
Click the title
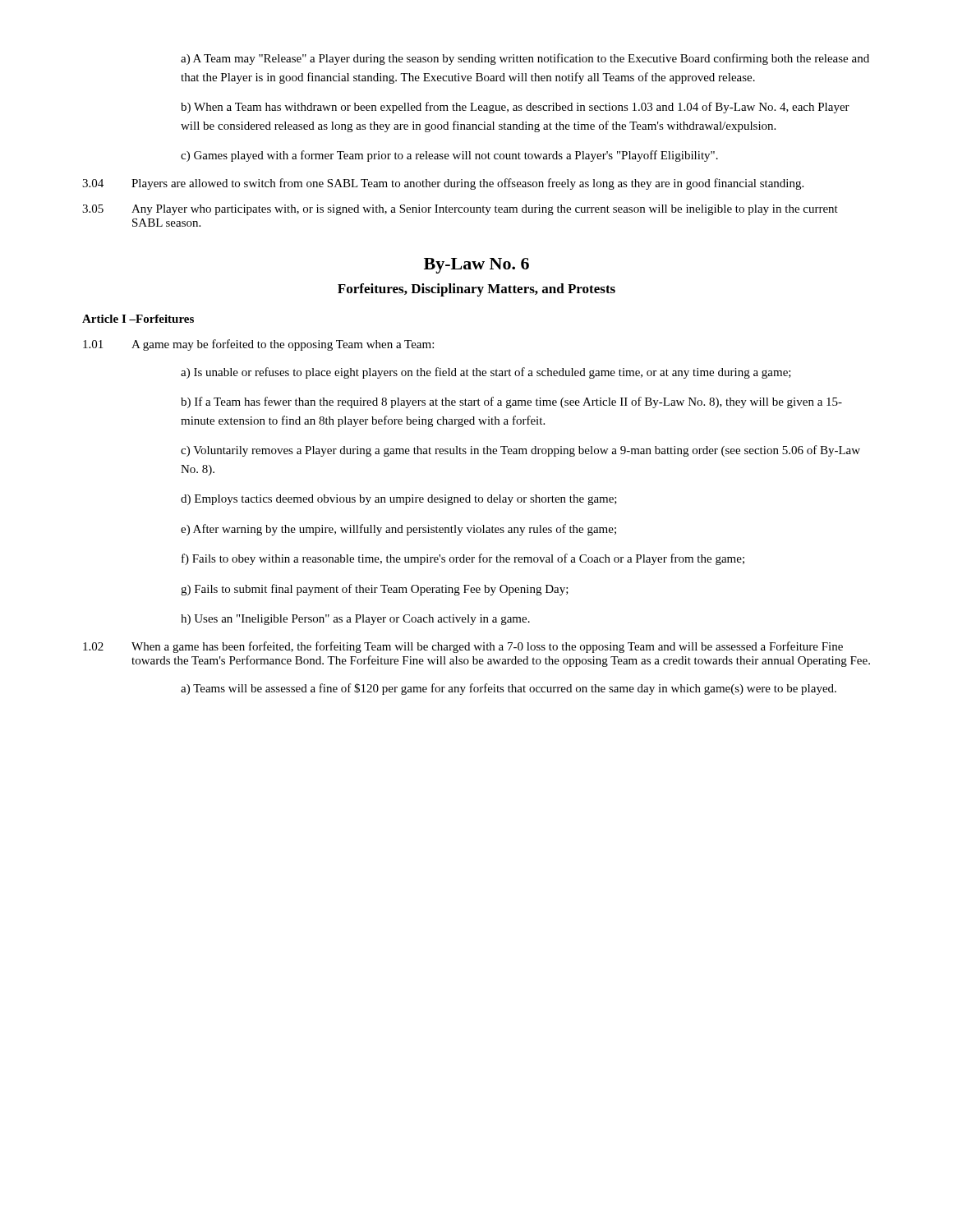[x=476, y=263]
